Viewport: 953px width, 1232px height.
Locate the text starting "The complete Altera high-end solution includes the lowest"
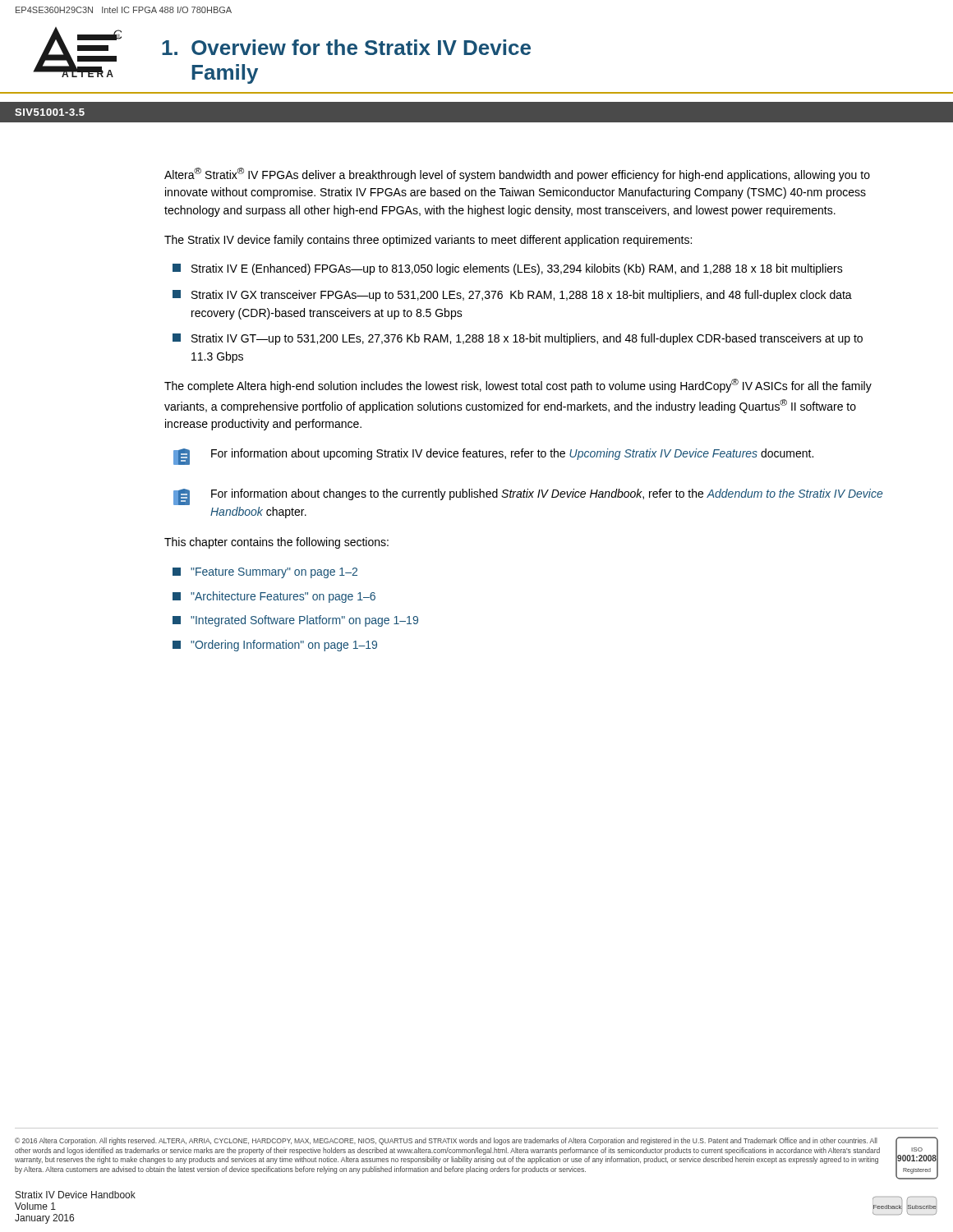point(518,403)
